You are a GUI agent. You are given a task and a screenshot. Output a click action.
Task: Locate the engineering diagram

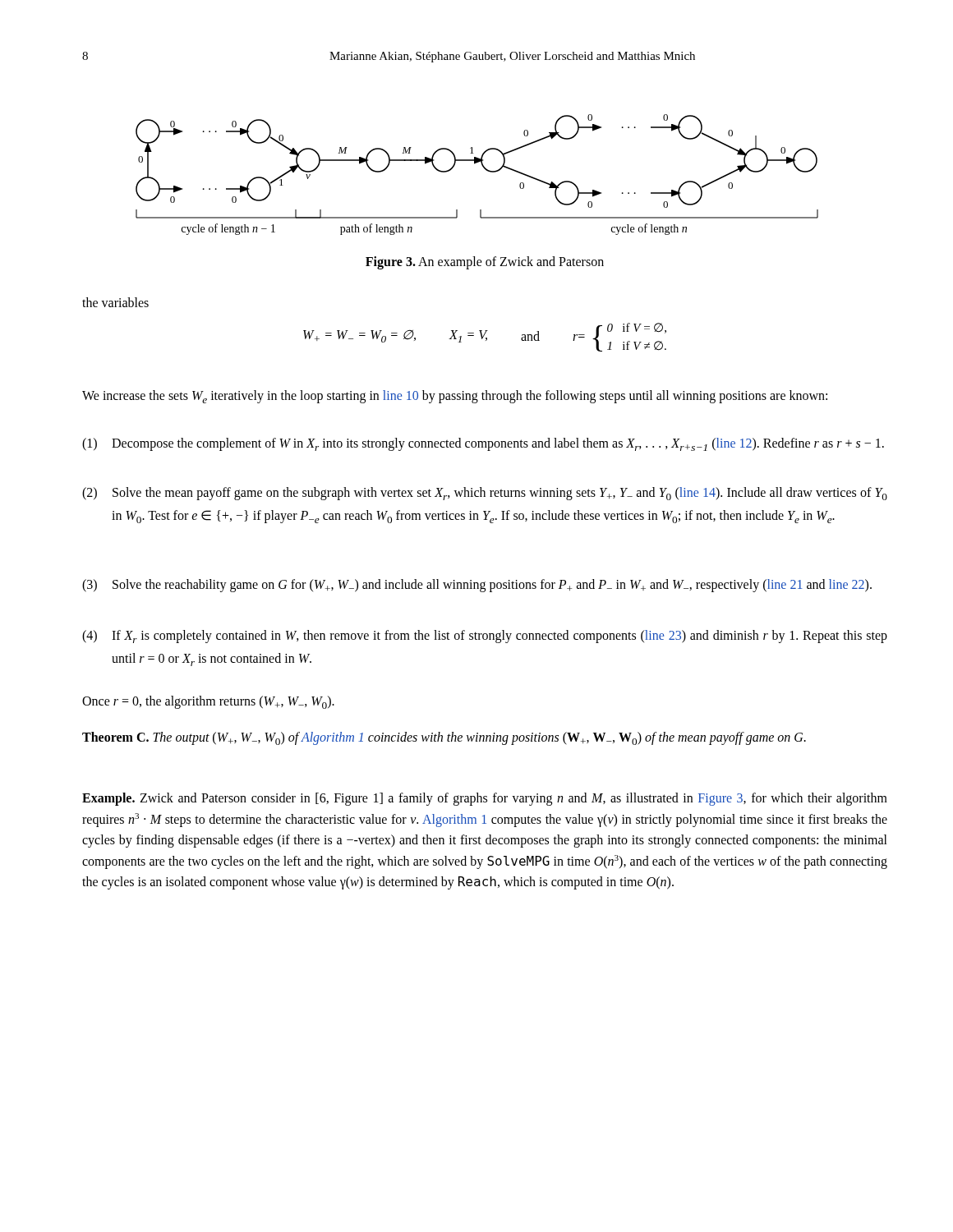tap(485, 166)
